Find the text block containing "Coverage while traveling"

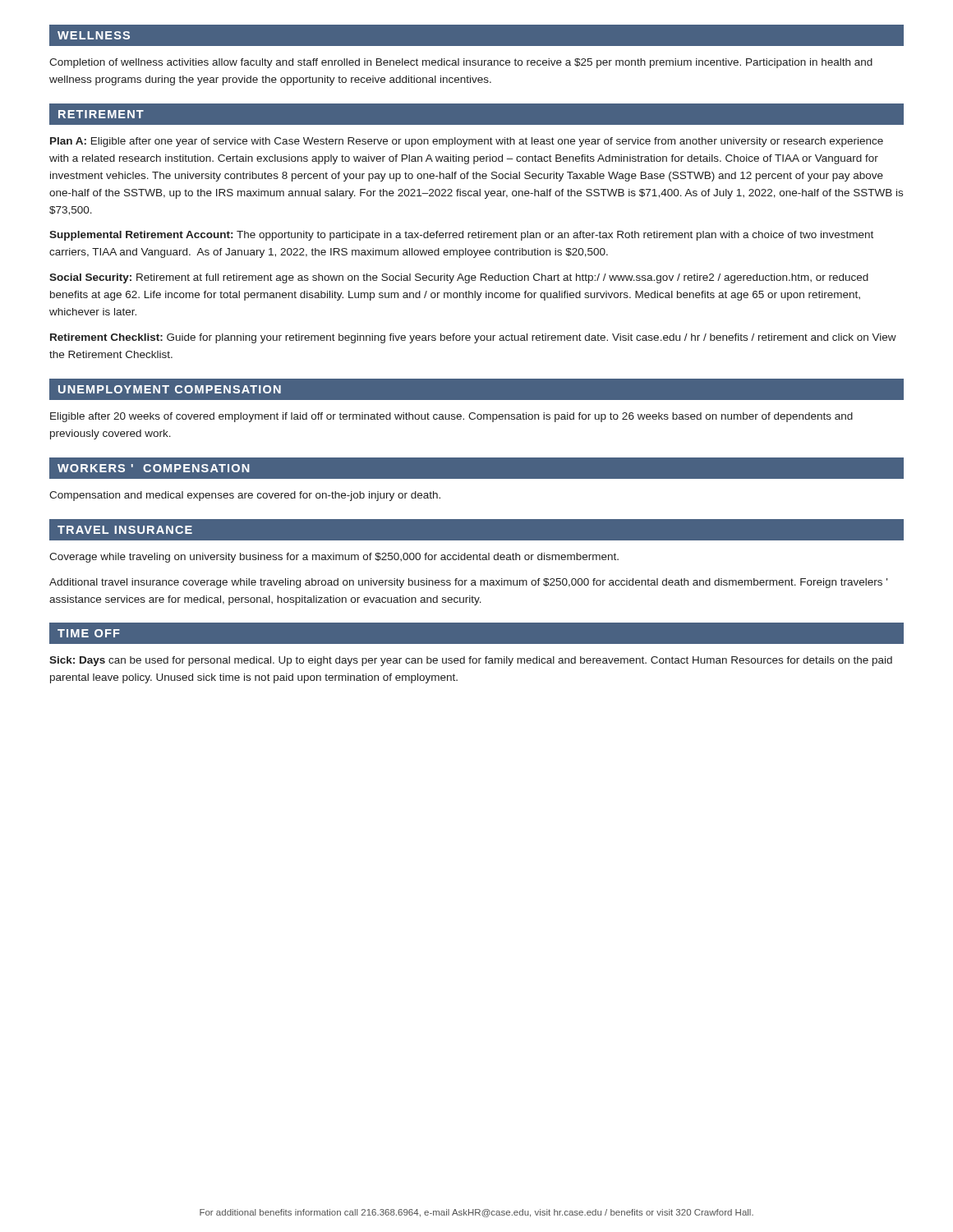click(334, 556)
